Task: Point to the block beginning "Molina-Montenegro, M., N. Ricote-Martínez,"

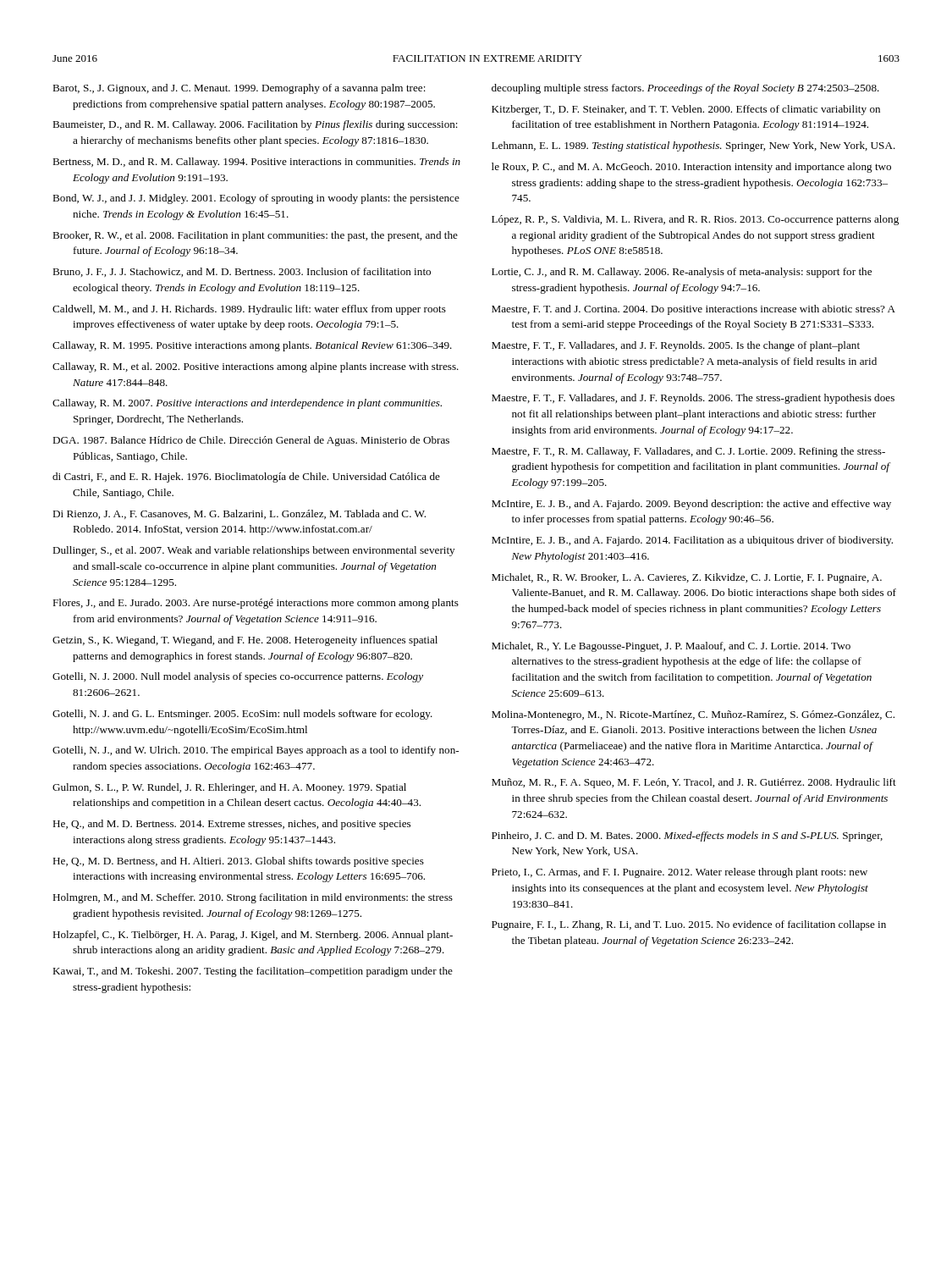Action: (693, 738)
